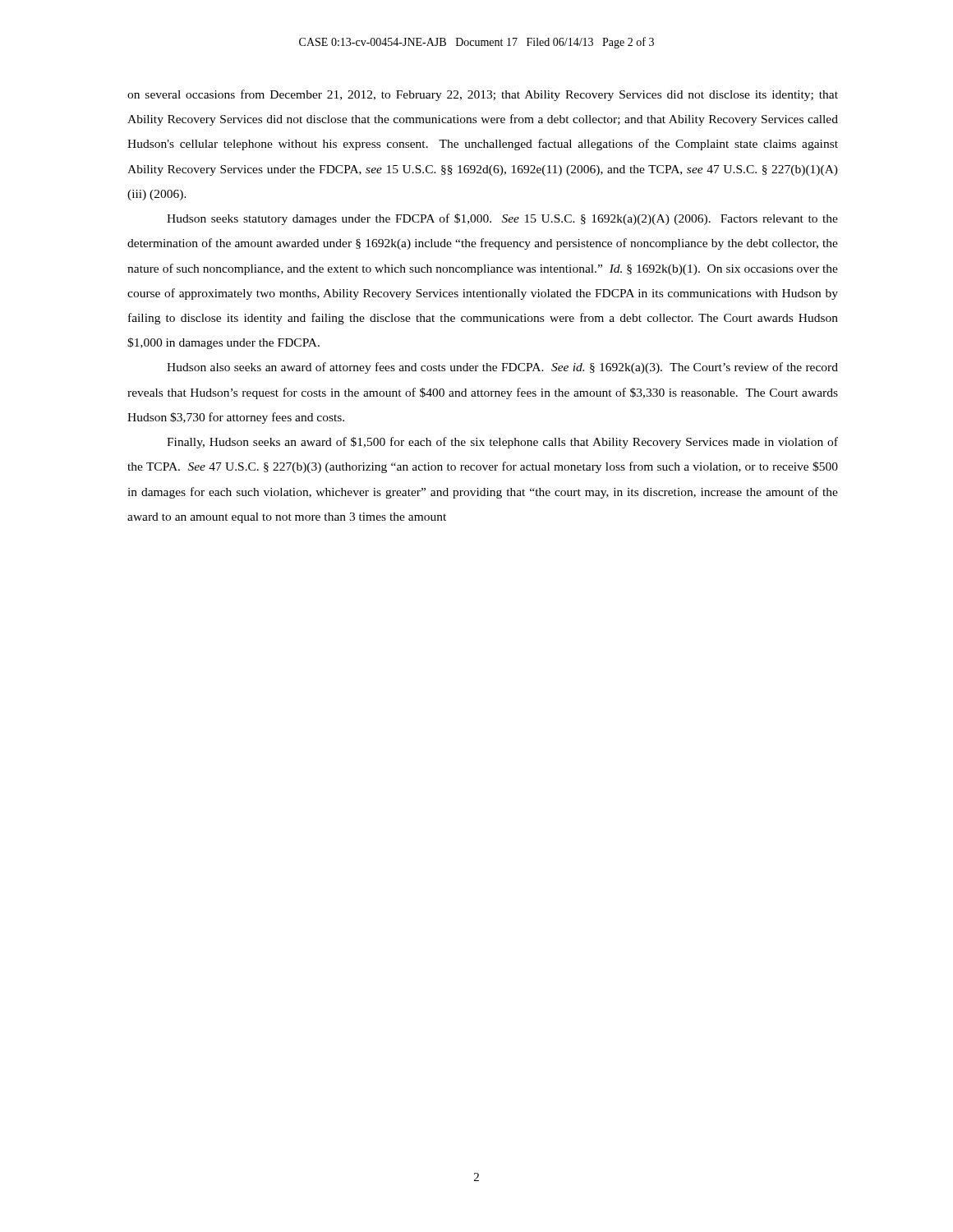The image size is (953, 1232).
Task: Find the text block with the text "Hudson also seeks an award of attorney"
Action: [483, 392]
